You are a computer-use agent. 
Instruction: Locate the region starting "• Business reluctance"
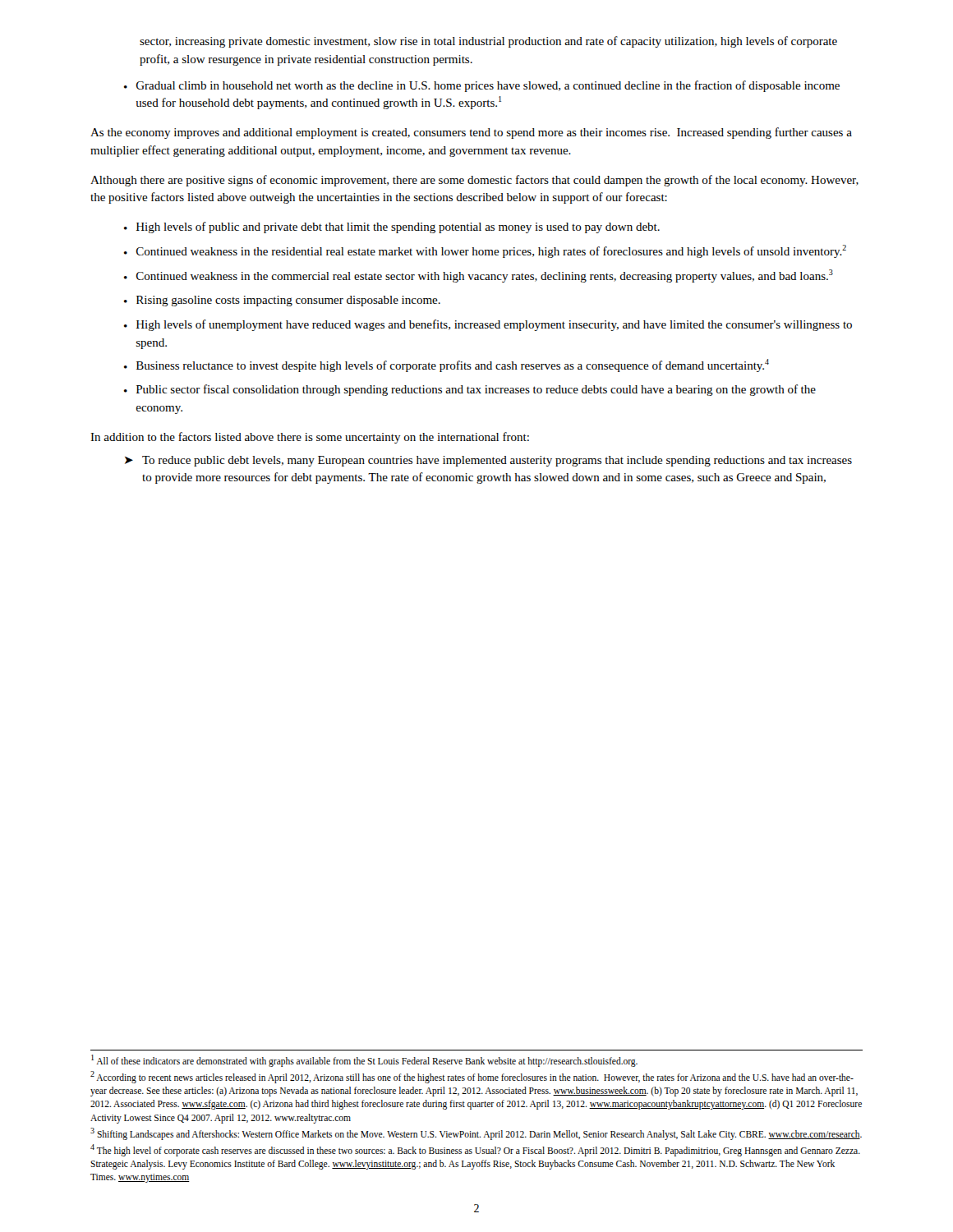(x=446, y=367)
